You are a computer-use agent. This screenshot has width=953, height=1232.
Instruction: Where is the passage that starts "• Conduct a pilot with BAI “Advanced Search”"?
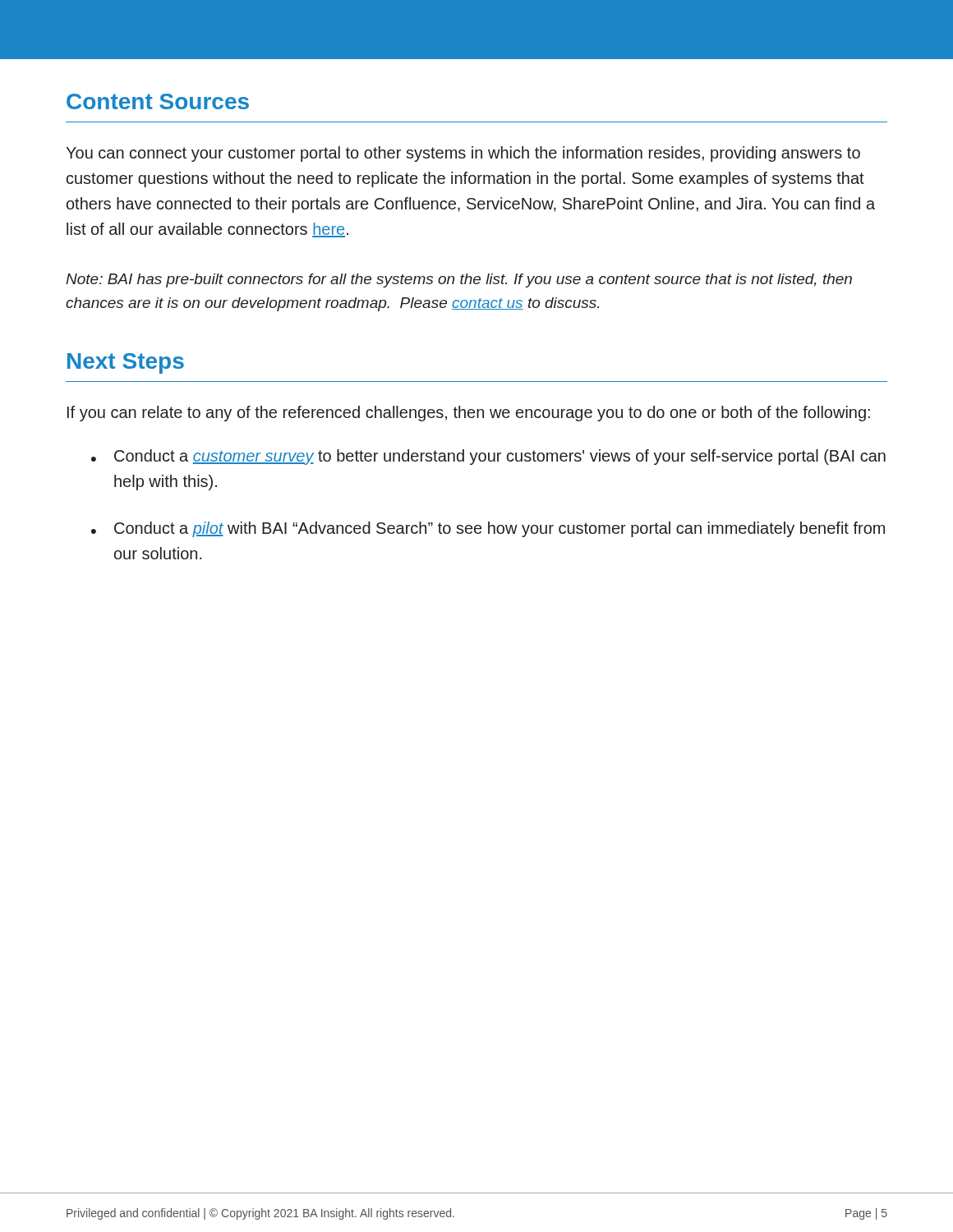tap(489, 541)
